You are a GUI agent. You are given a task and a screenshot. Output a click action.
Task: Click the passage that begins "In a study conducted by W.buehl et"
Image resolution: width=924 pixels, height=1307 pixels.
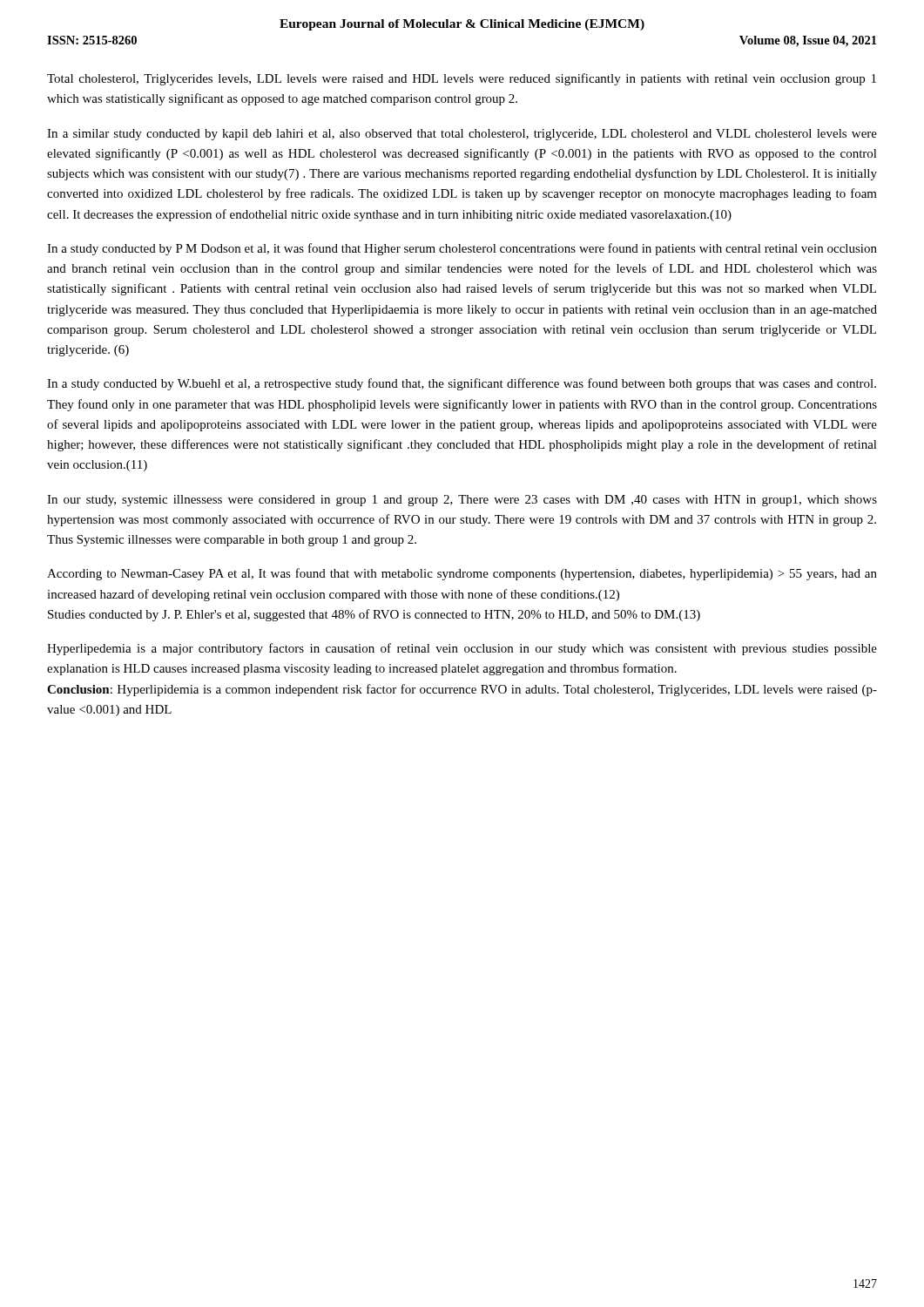tap(462, 425)
